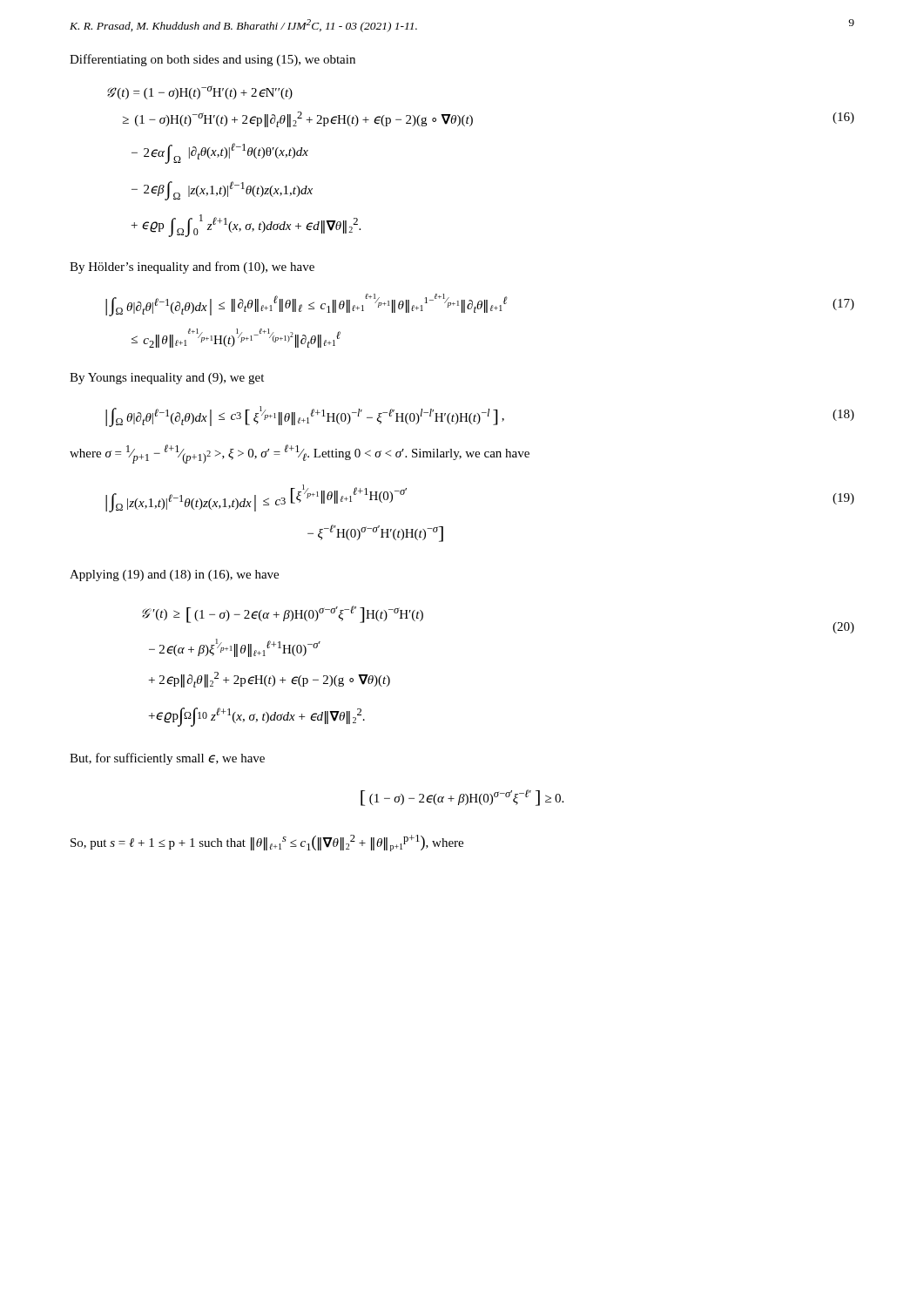Click on the element starting "[ (1 − σ) − 2ϵ(α +"

(462, 796)
